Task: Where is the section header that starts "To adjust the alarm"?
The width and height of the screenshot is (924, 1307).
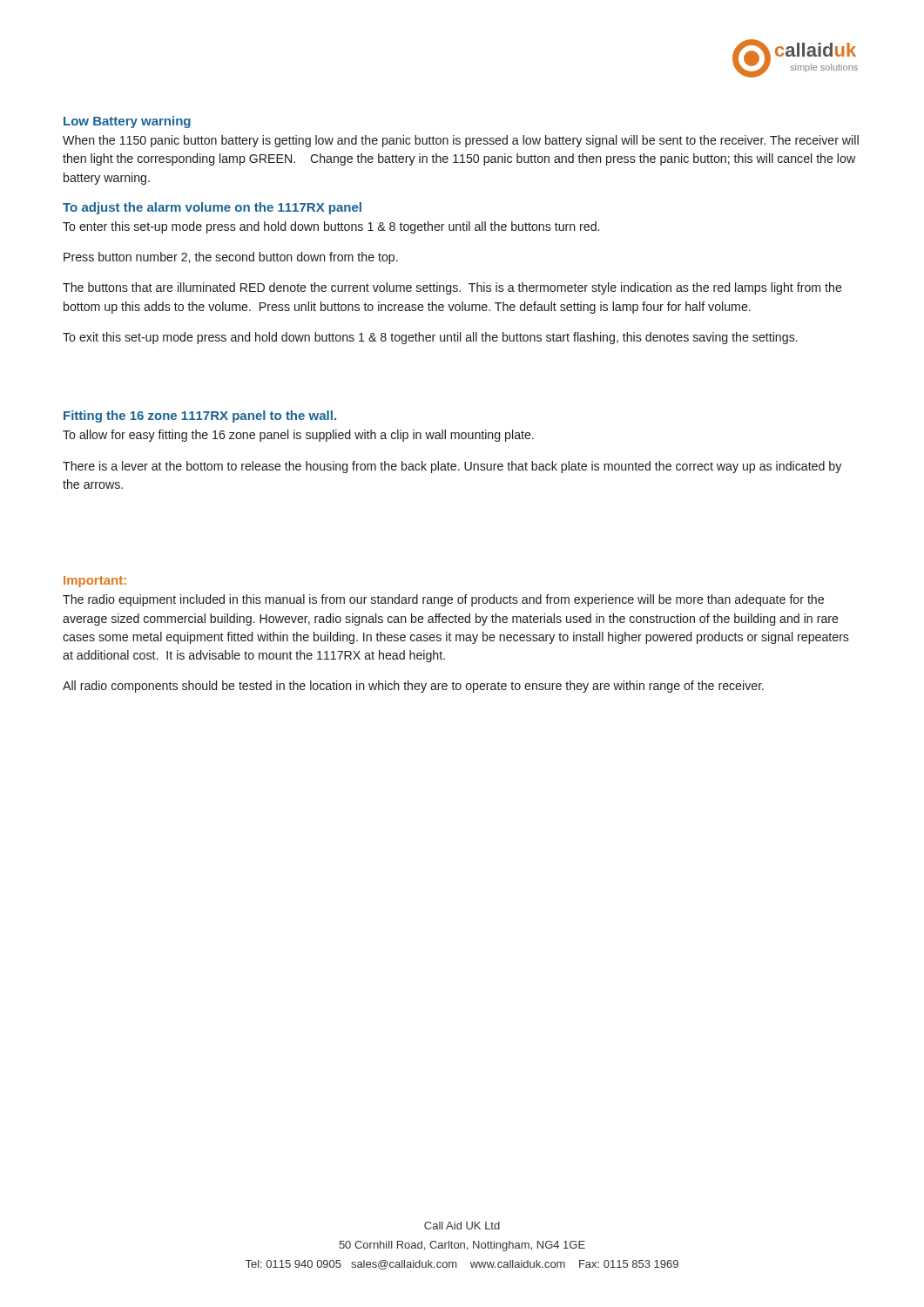Action: point(213,207)
